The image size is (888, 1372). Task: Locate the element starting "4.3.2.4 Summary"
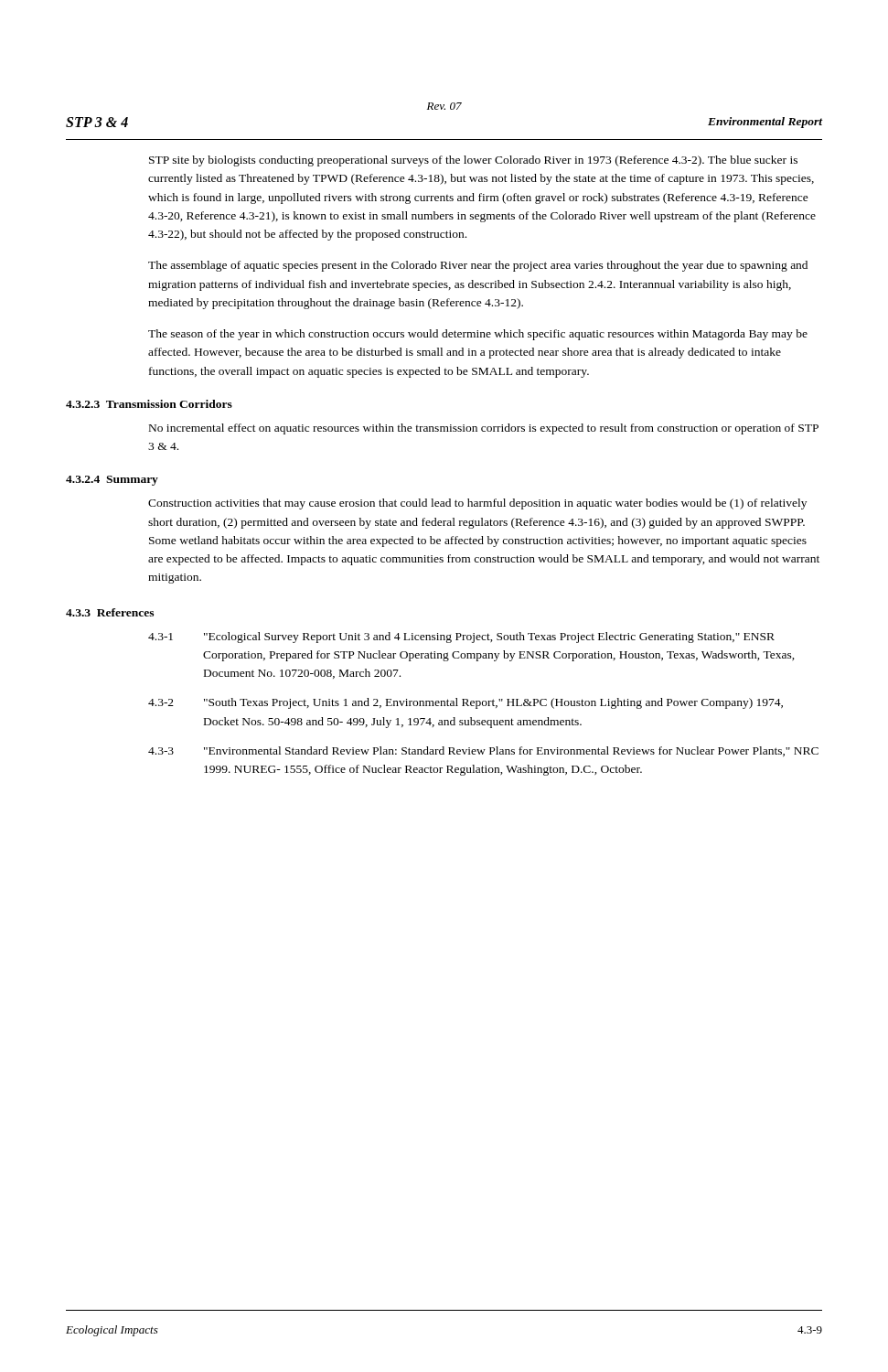pyautogui.click(x=112, y=479)
